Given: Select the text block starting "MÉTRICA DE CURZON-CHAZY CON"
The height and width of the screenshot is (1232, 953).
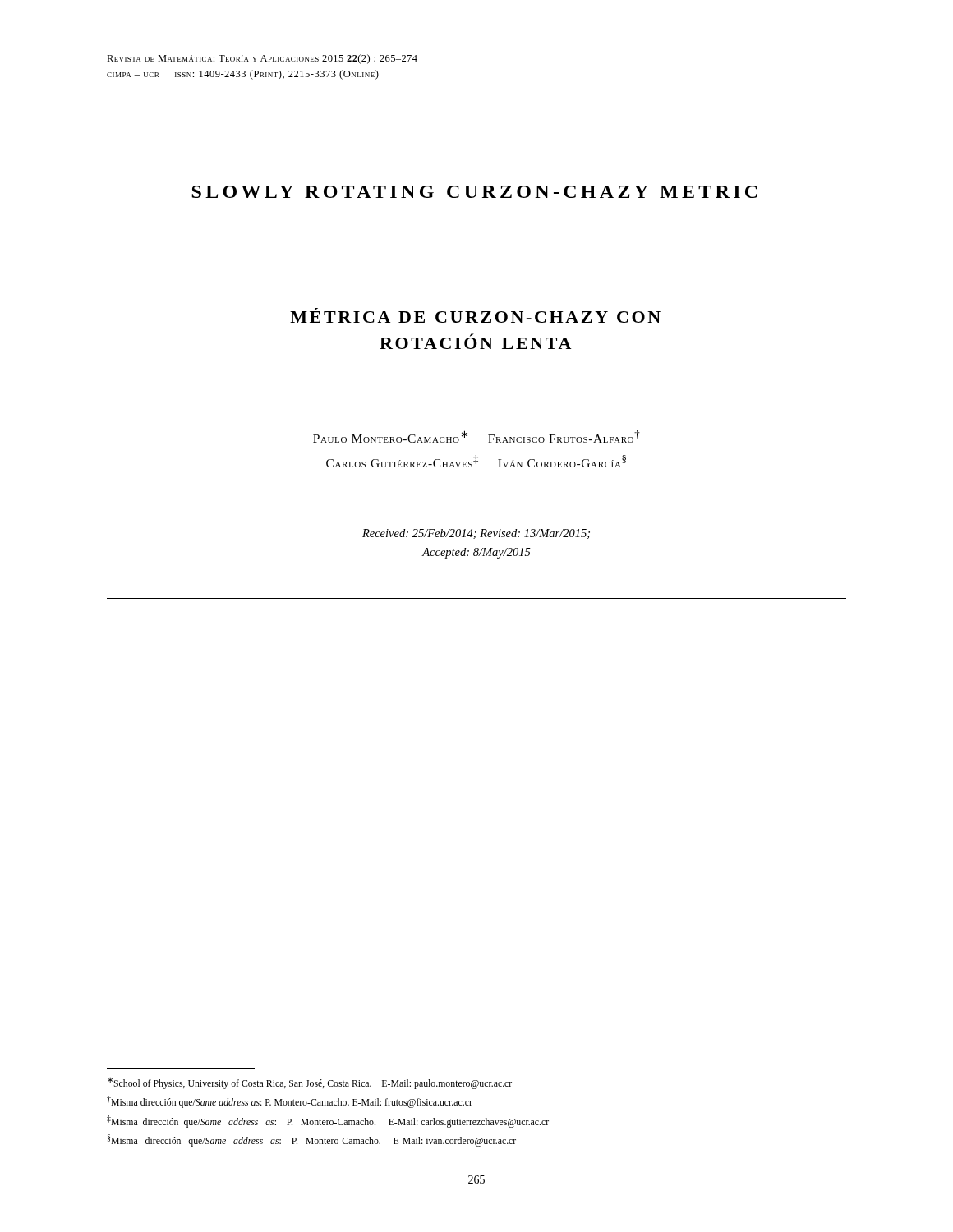Looking at the screenshot, I should [476, 330].
